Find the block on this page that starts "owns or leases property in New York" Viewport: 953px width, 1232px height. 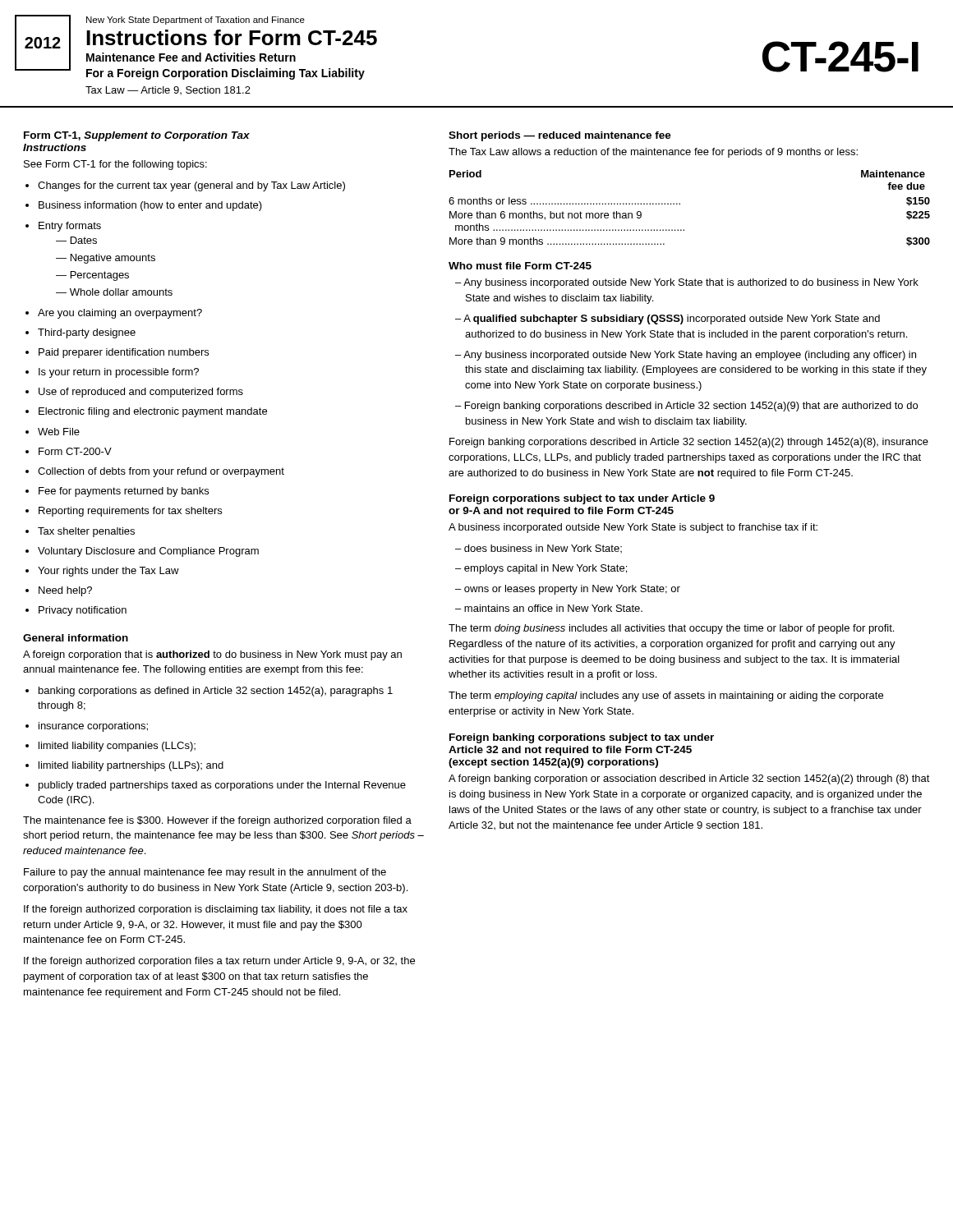coord(568,590)
